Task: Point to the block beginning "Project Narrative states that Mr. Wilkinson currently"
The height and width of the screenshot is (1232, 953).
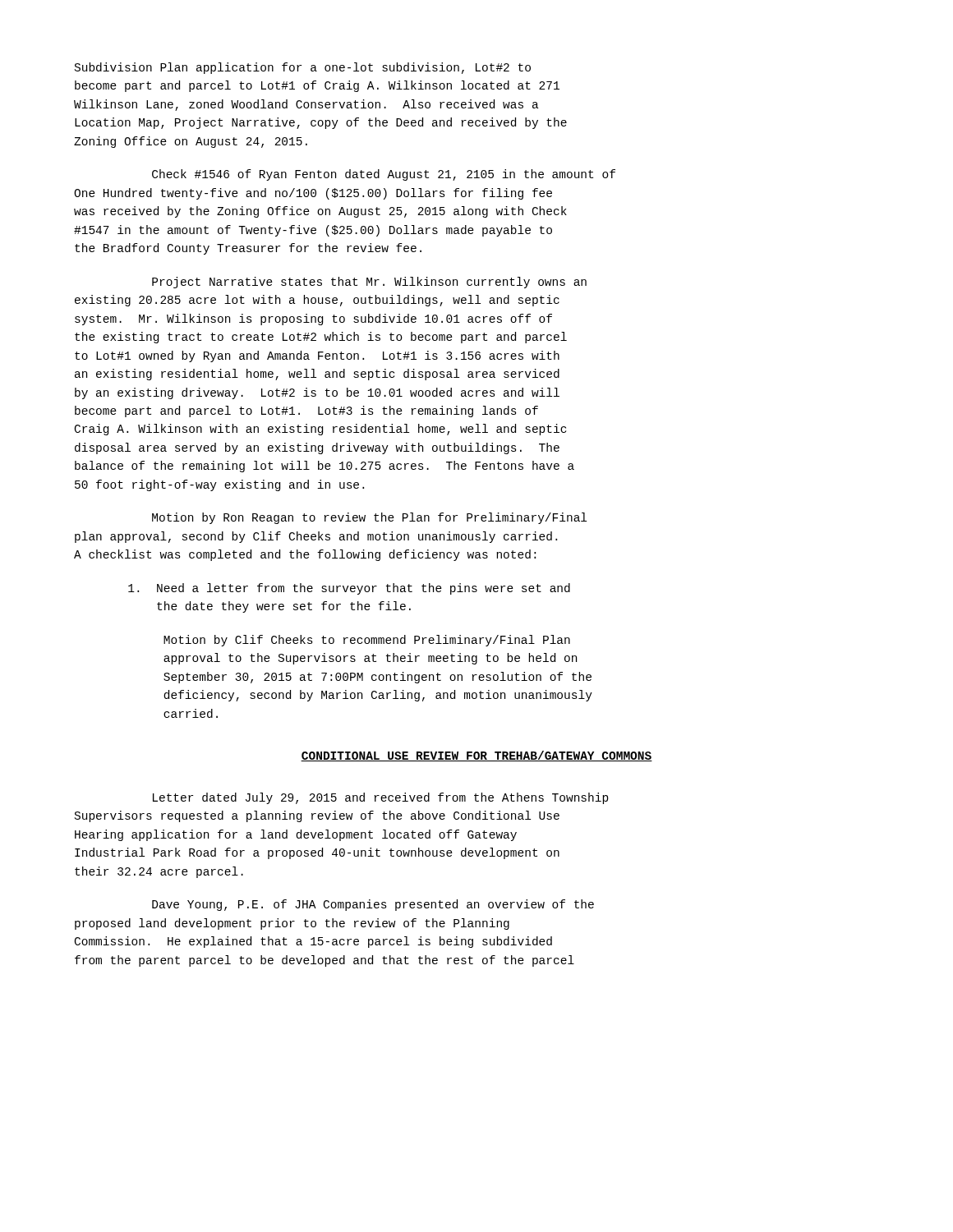Action: coord(331,384)
